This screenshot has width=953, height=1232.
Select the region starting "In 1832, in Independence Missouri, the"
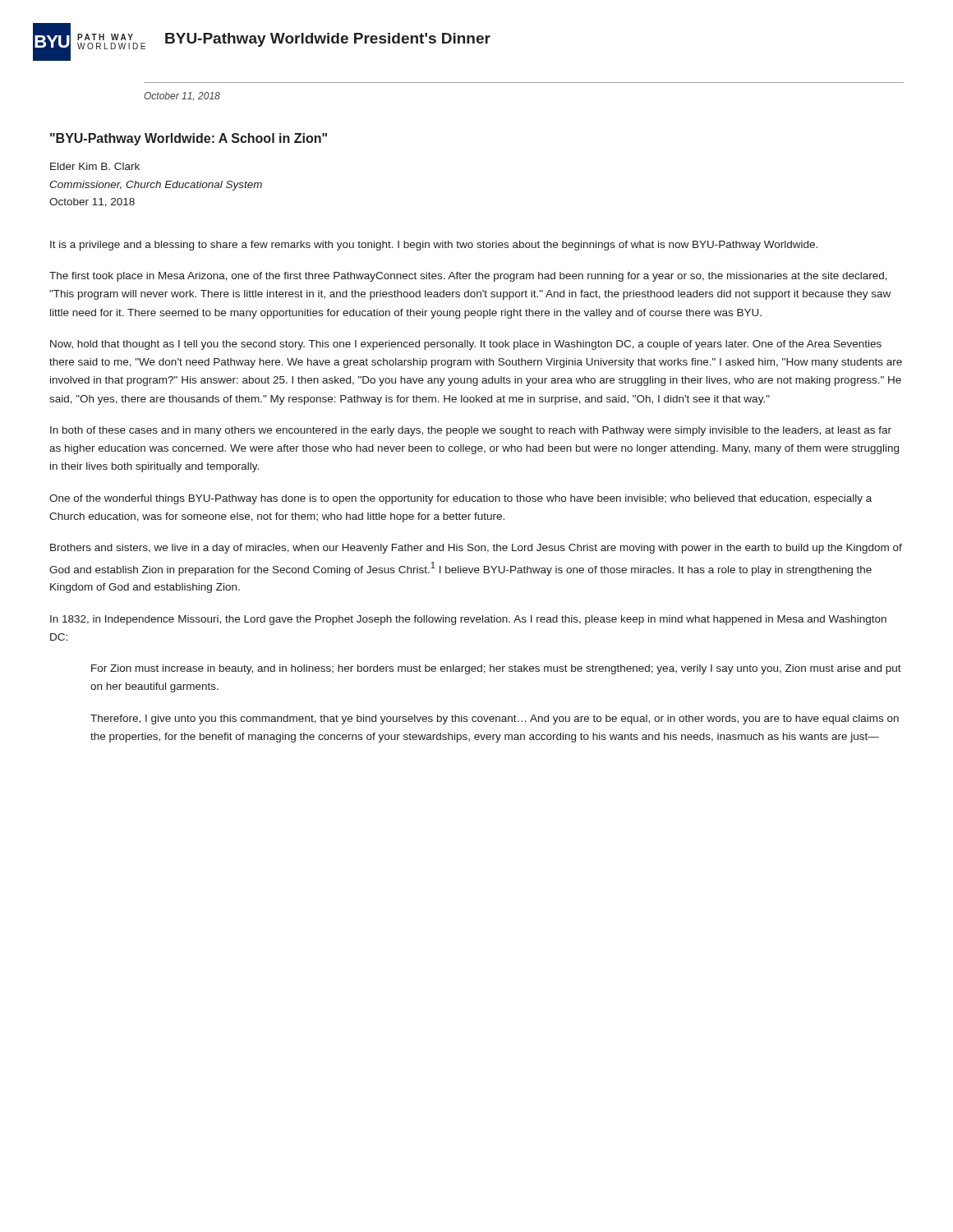click(468, 628)
